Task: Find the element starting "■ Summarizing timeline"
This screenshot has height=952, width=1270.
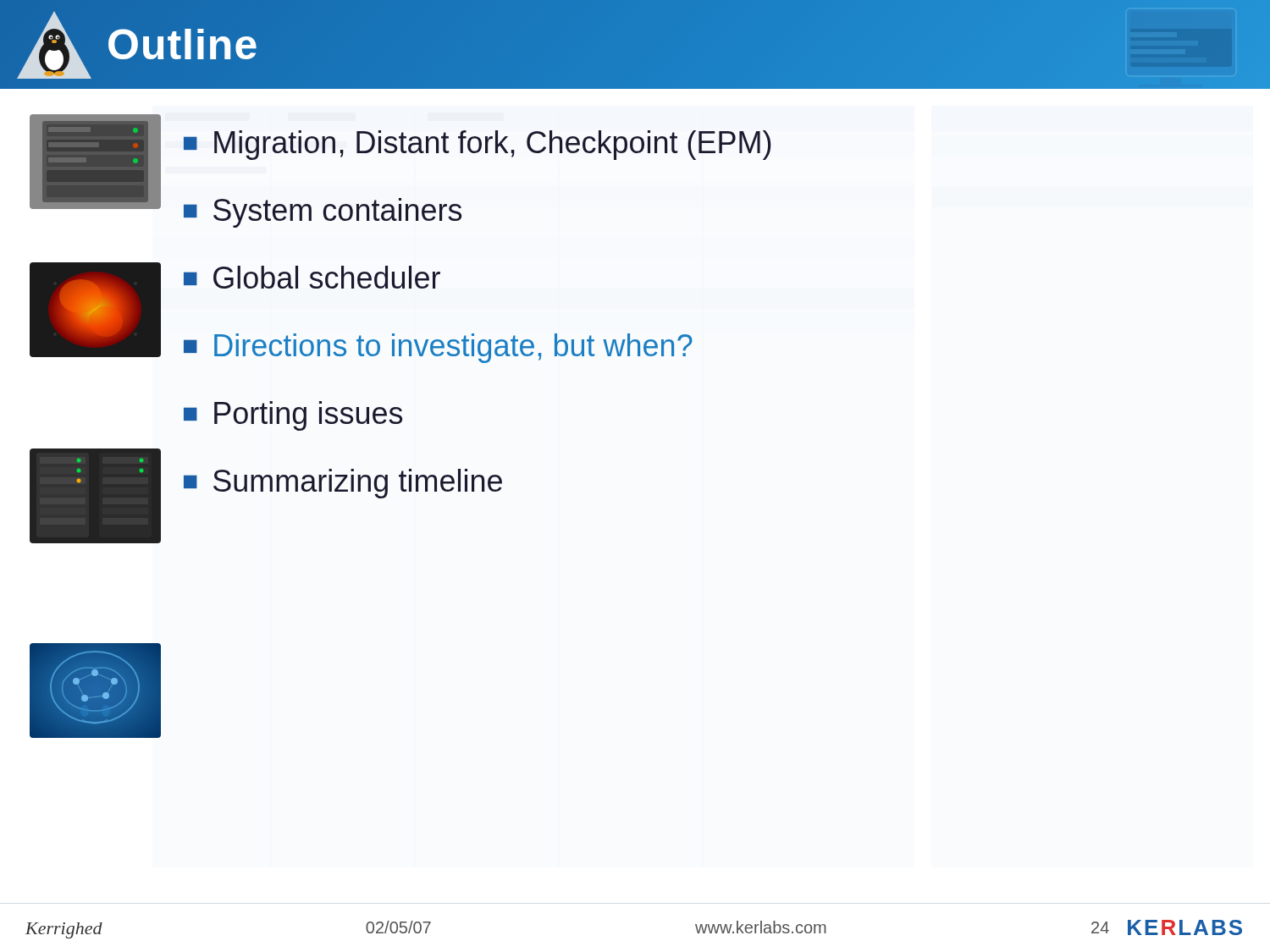Action: (x=343, y=481)
